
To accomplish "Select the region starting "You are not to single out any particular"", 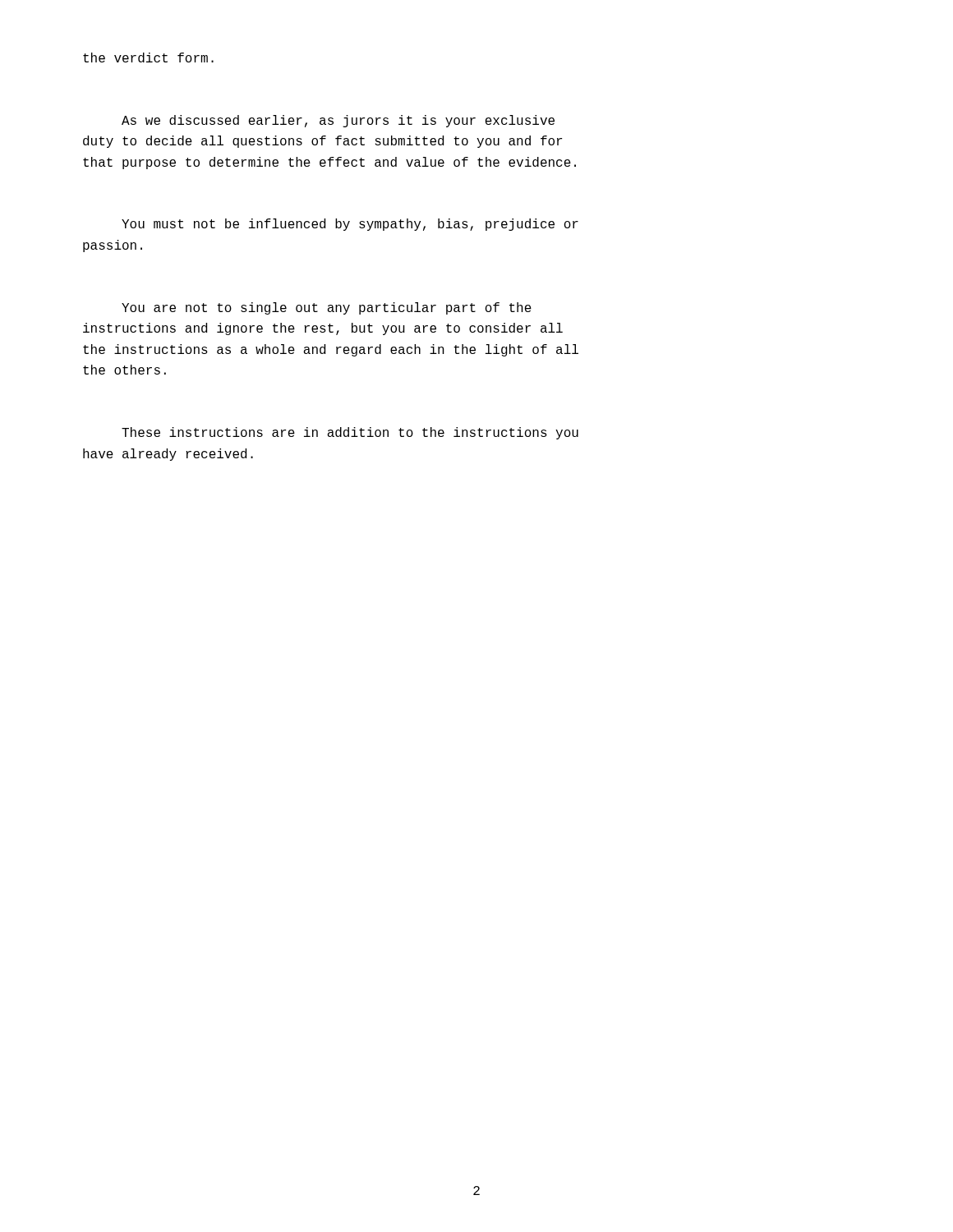I will click(x=331, y=340).
